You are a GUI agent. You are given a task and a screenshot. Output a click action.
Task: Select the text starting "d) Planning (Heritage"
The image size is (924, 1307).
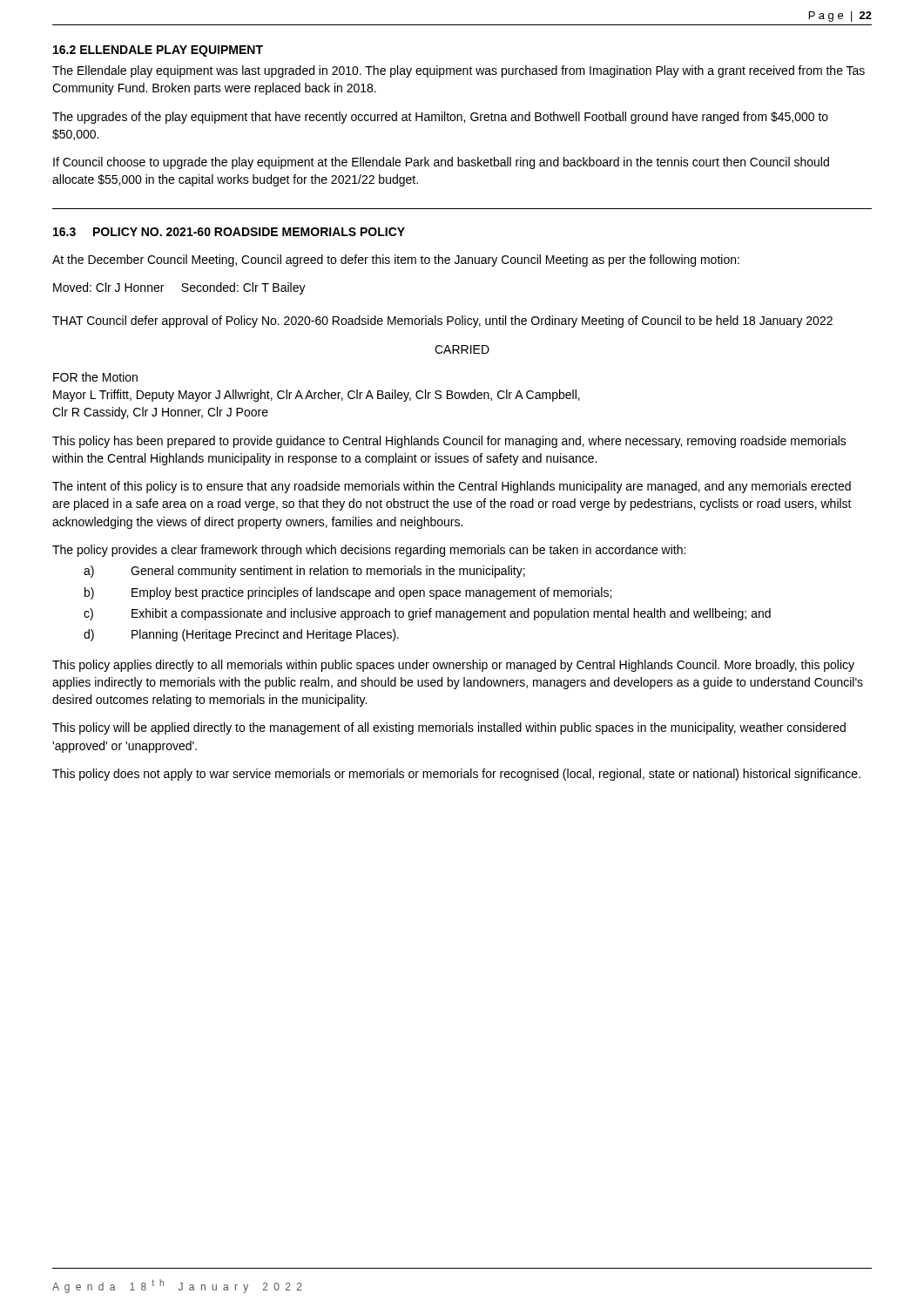(241, 635)
